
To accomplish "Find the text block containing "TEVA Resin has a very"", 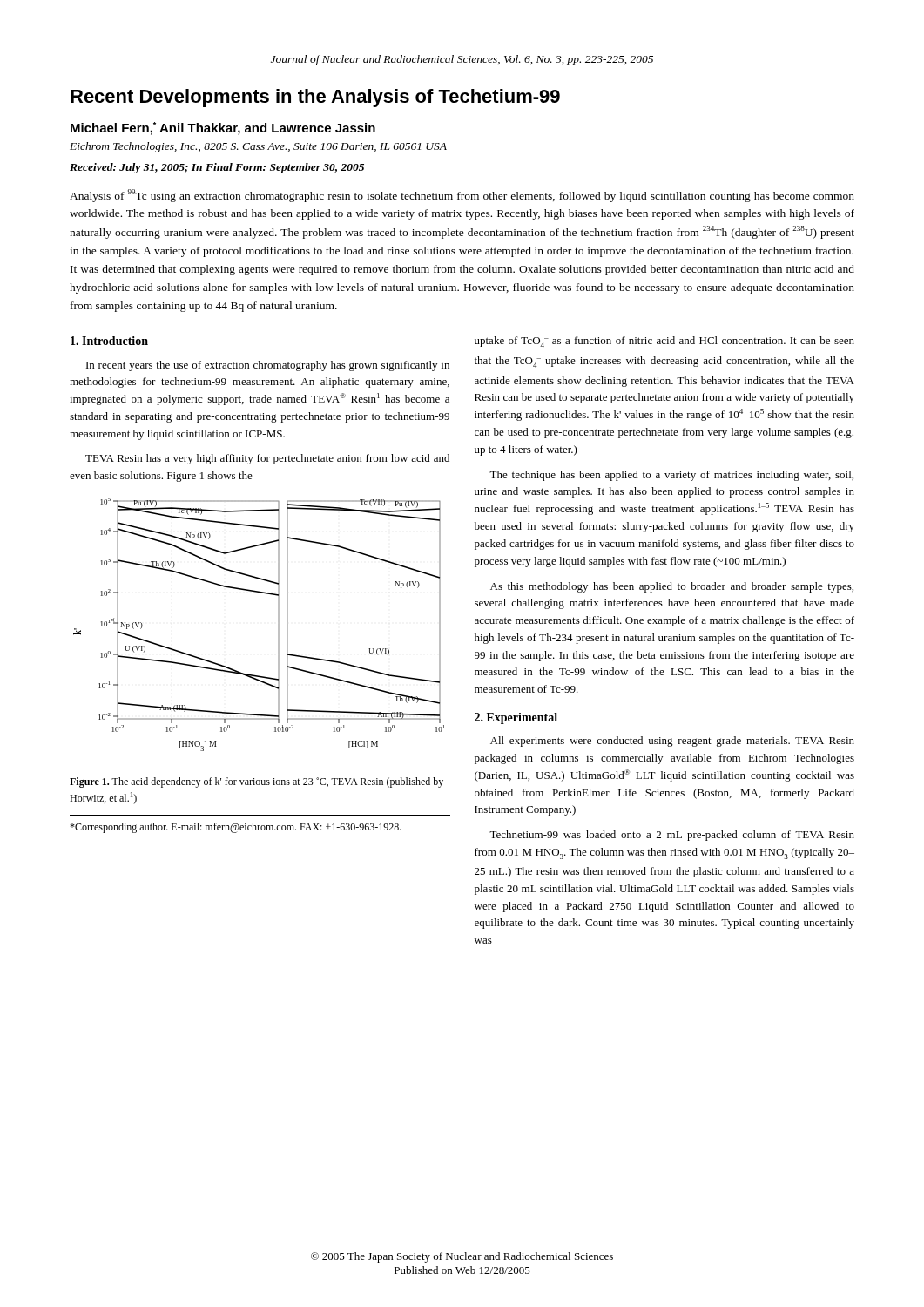I will coord(260,466).
